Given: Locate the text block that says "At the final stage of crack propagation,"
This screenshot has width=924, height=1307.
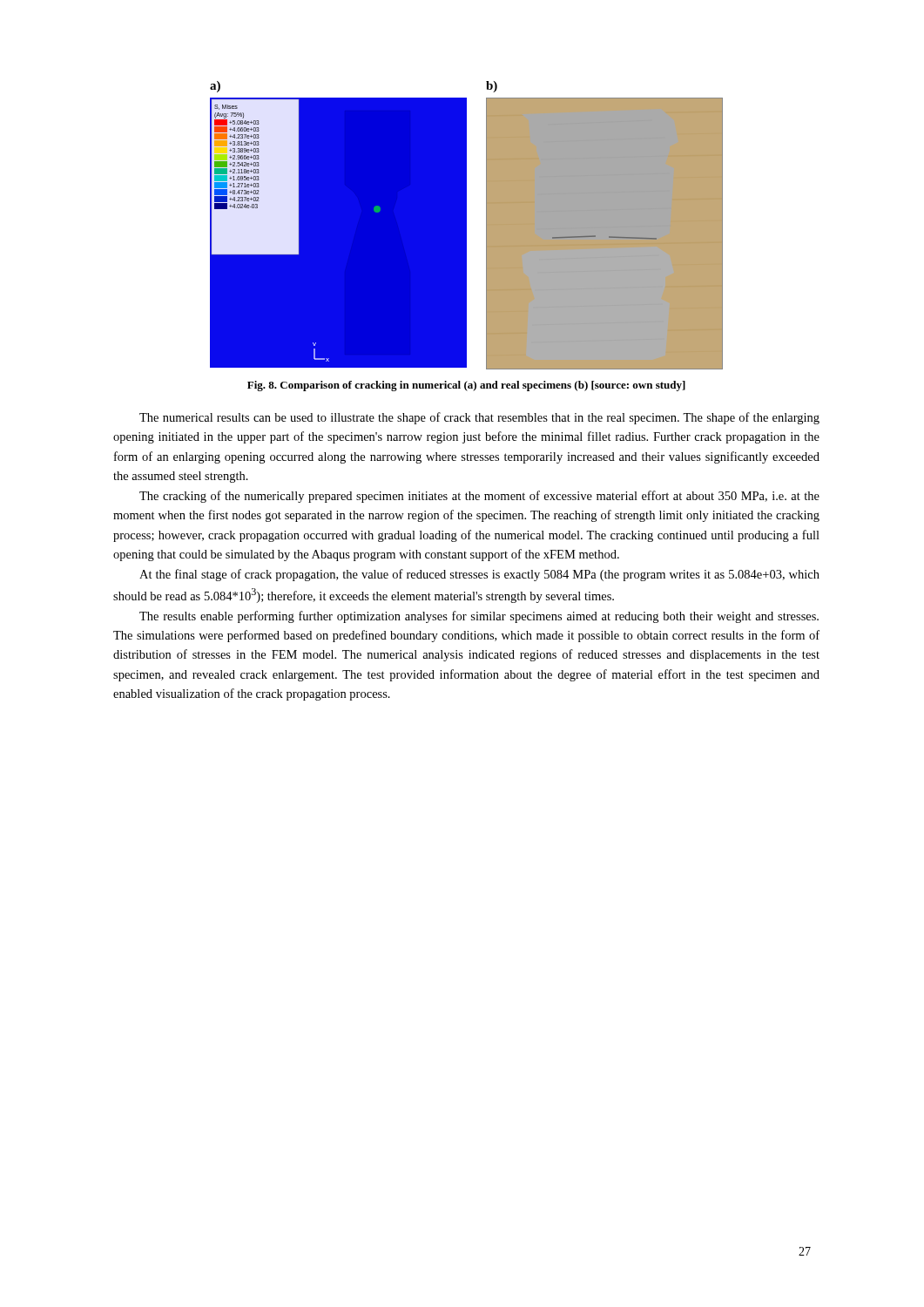Looking at the screenshot, I should coord(466,585).
